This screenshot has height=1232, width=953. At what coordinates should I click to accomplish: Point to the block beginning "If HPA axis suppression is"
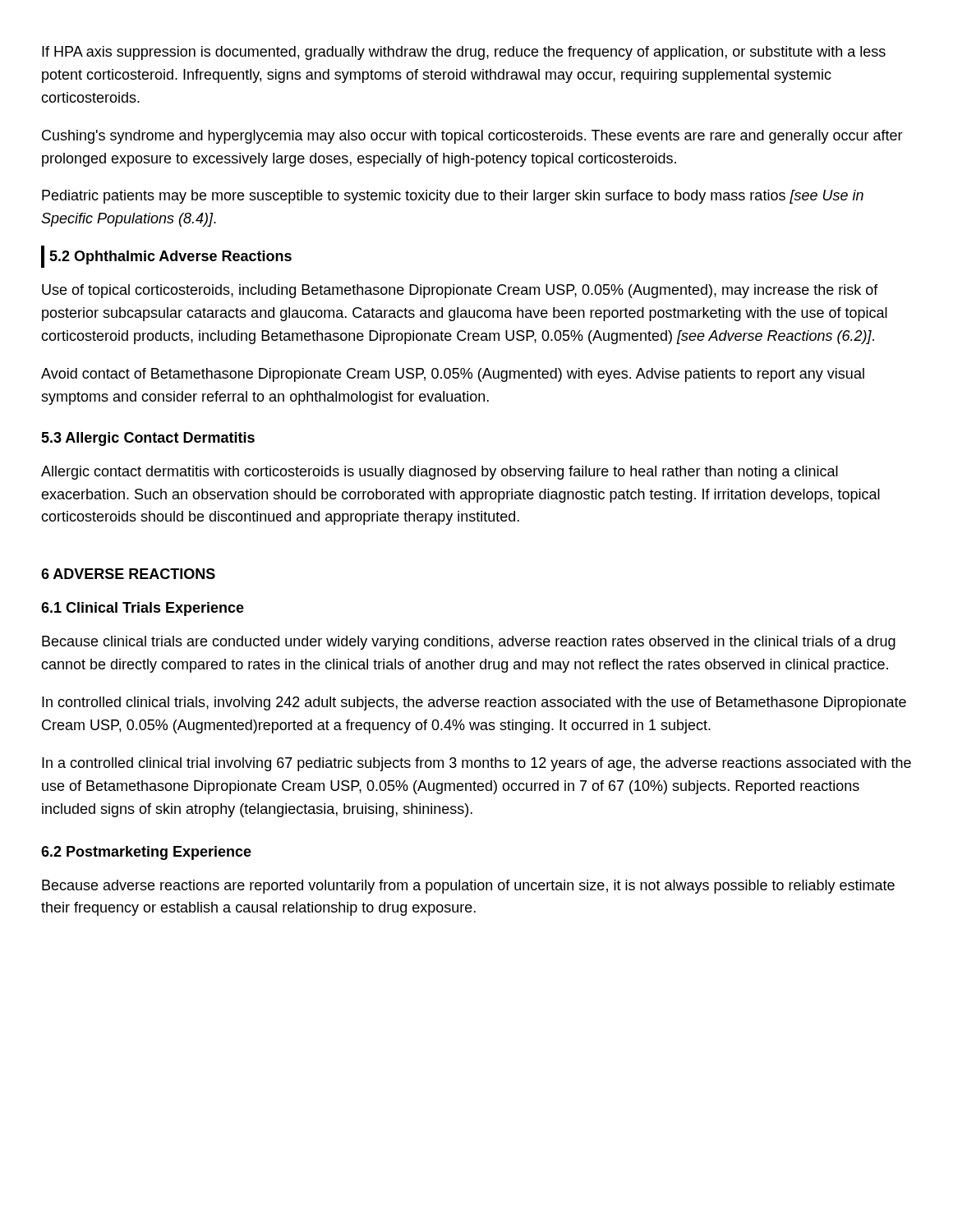[x=463, y=75]
